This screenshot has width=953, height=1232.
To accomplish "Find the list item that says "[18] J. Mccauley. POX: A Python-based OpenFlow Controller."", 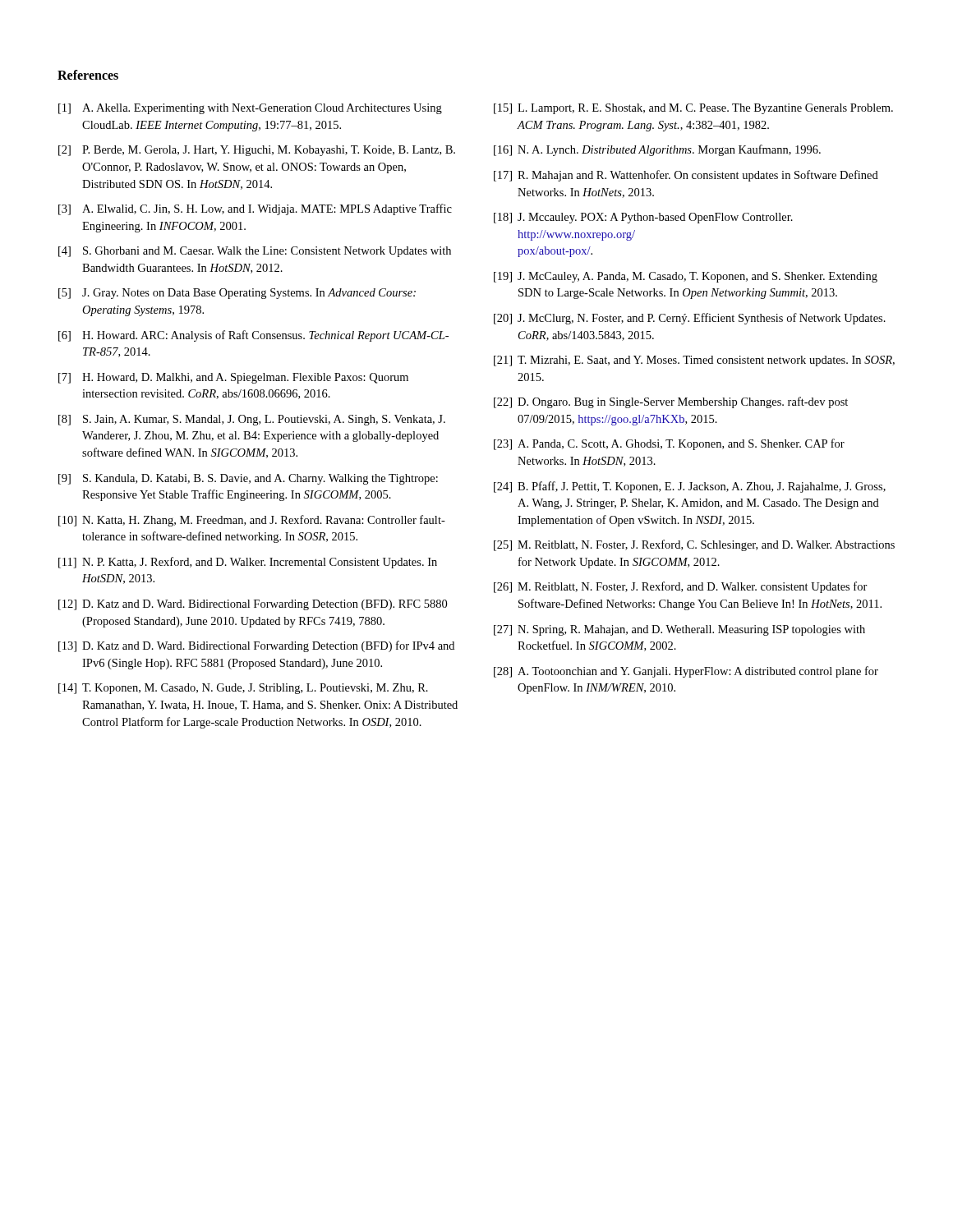I will (x=694, y=234).
